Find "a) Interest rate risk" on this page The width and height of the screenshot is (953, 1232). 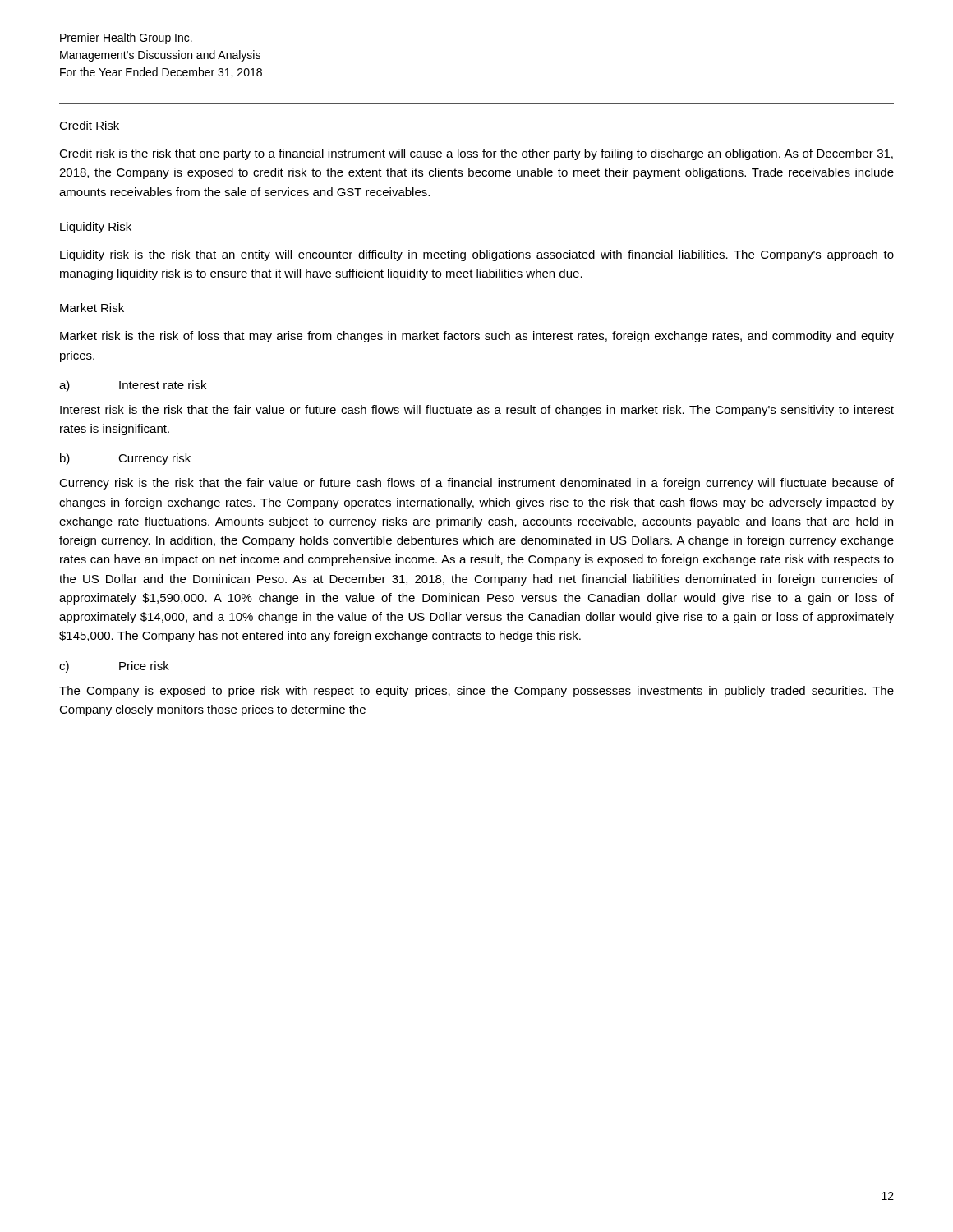[x=133, y=386]
